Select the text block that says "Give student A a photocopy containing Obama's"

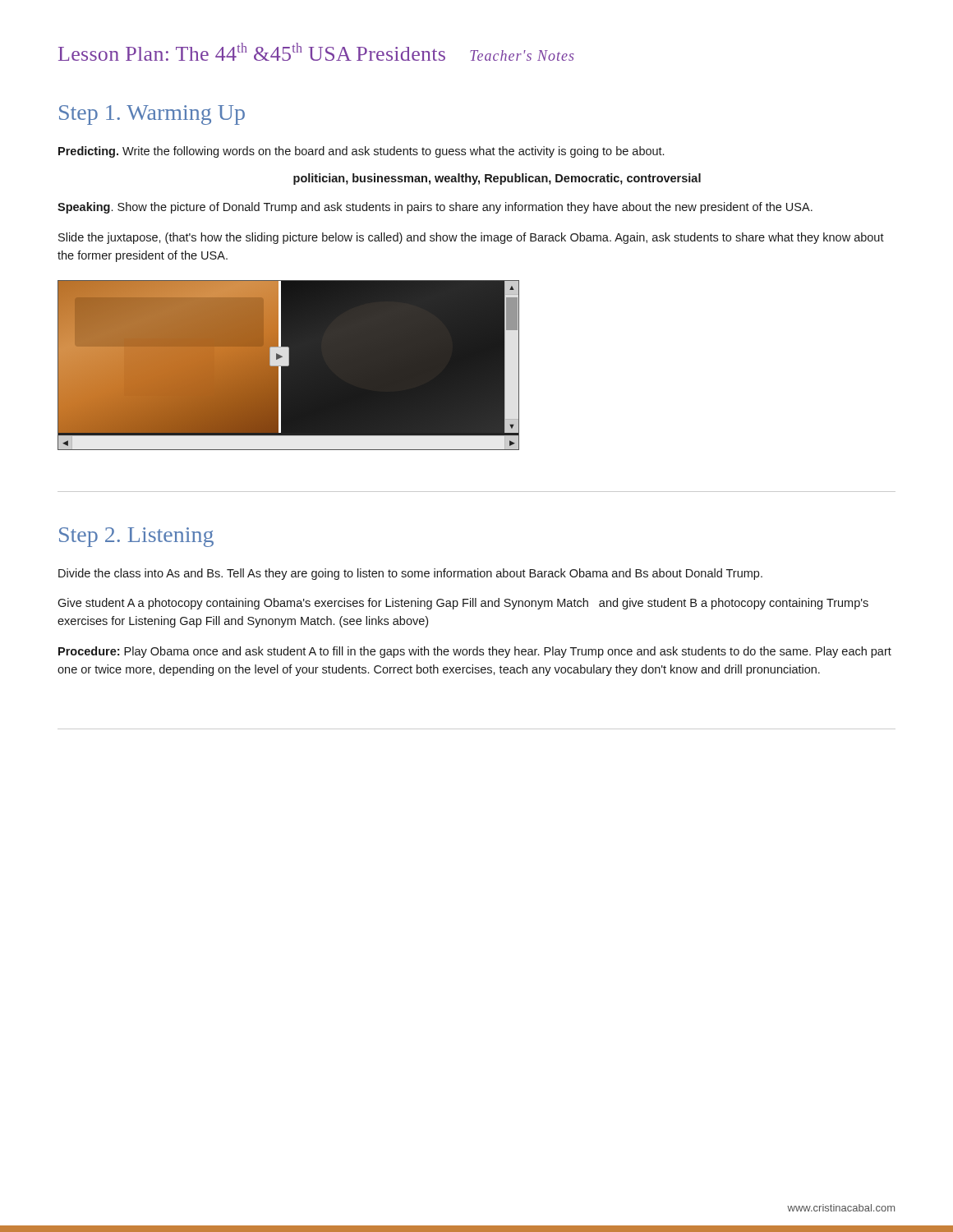[463, 612]
